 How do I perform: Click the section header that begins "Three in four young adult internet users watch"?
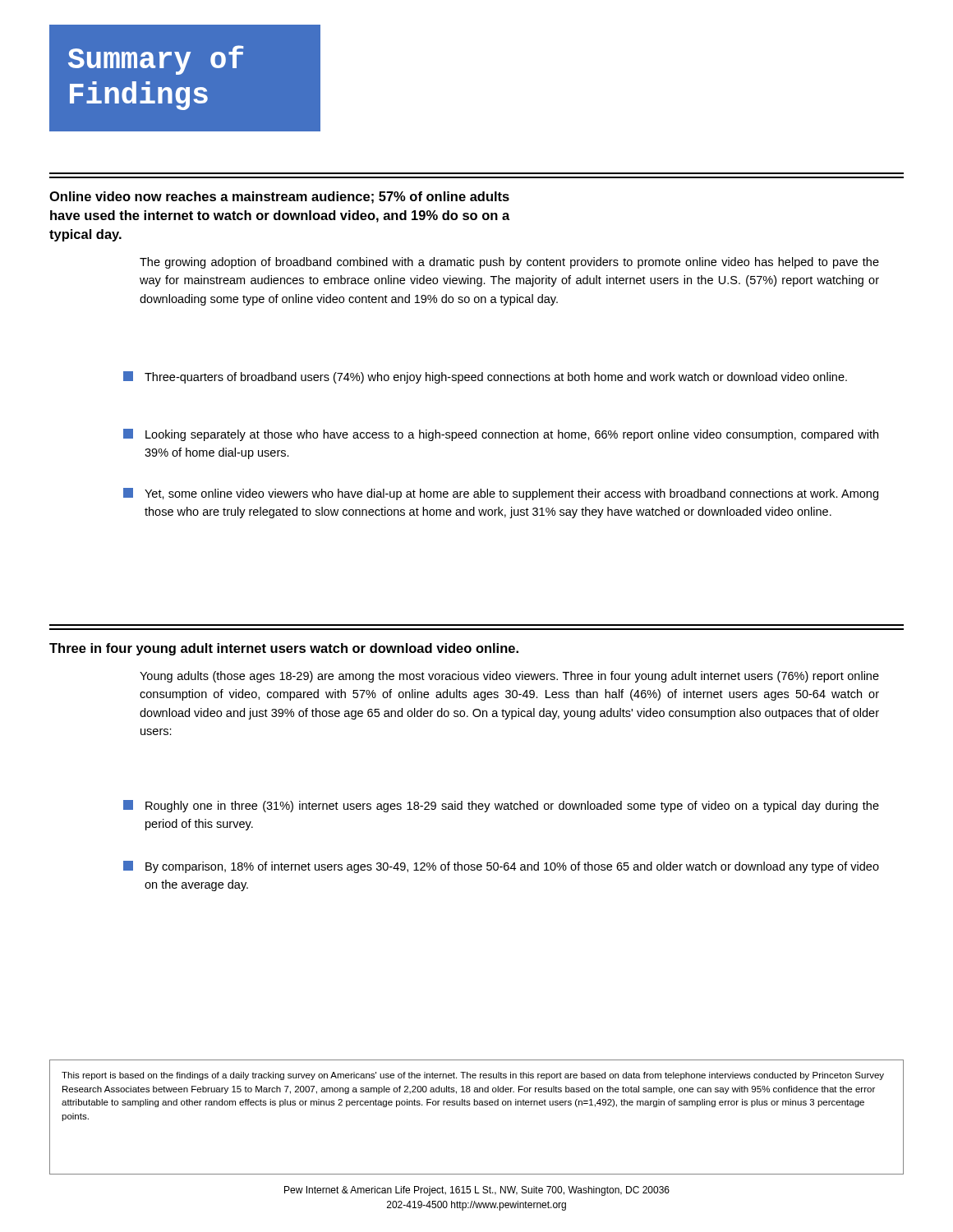click(476, 649)
